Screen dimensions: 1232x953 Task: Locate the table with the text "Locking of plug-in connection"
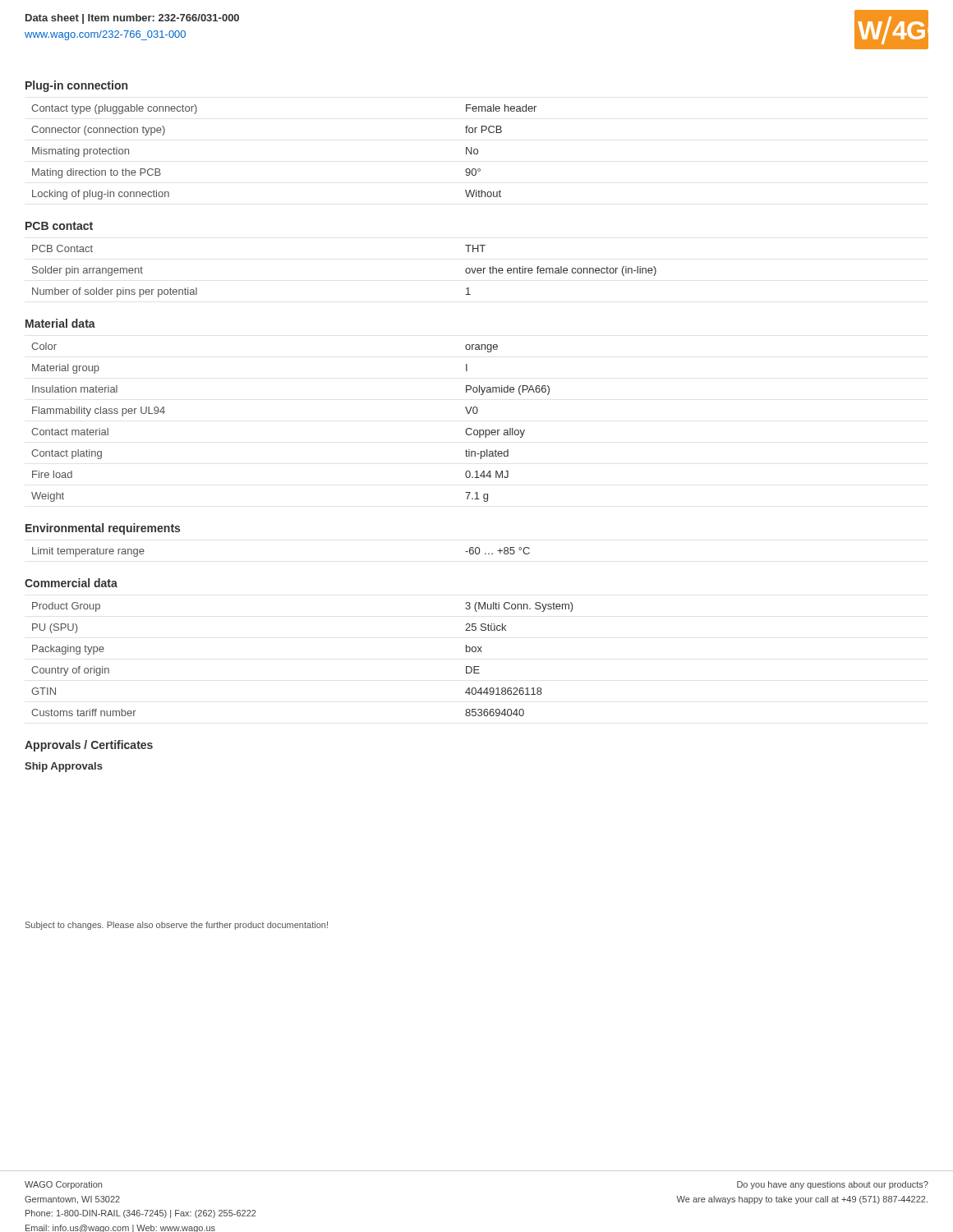pyautogui.click(x=476, y=151)
